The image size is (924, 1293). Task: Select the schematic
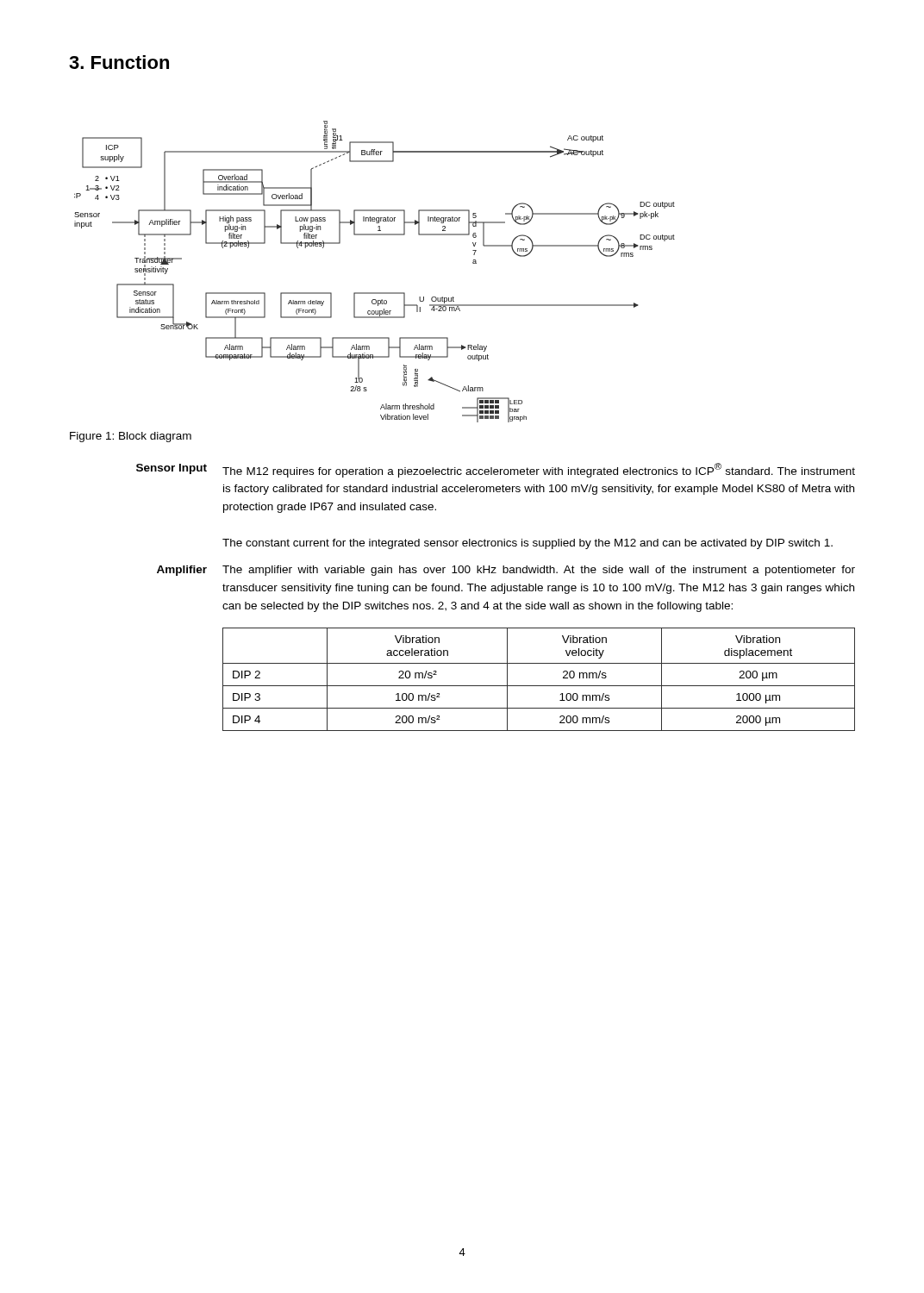coord(462,256)
